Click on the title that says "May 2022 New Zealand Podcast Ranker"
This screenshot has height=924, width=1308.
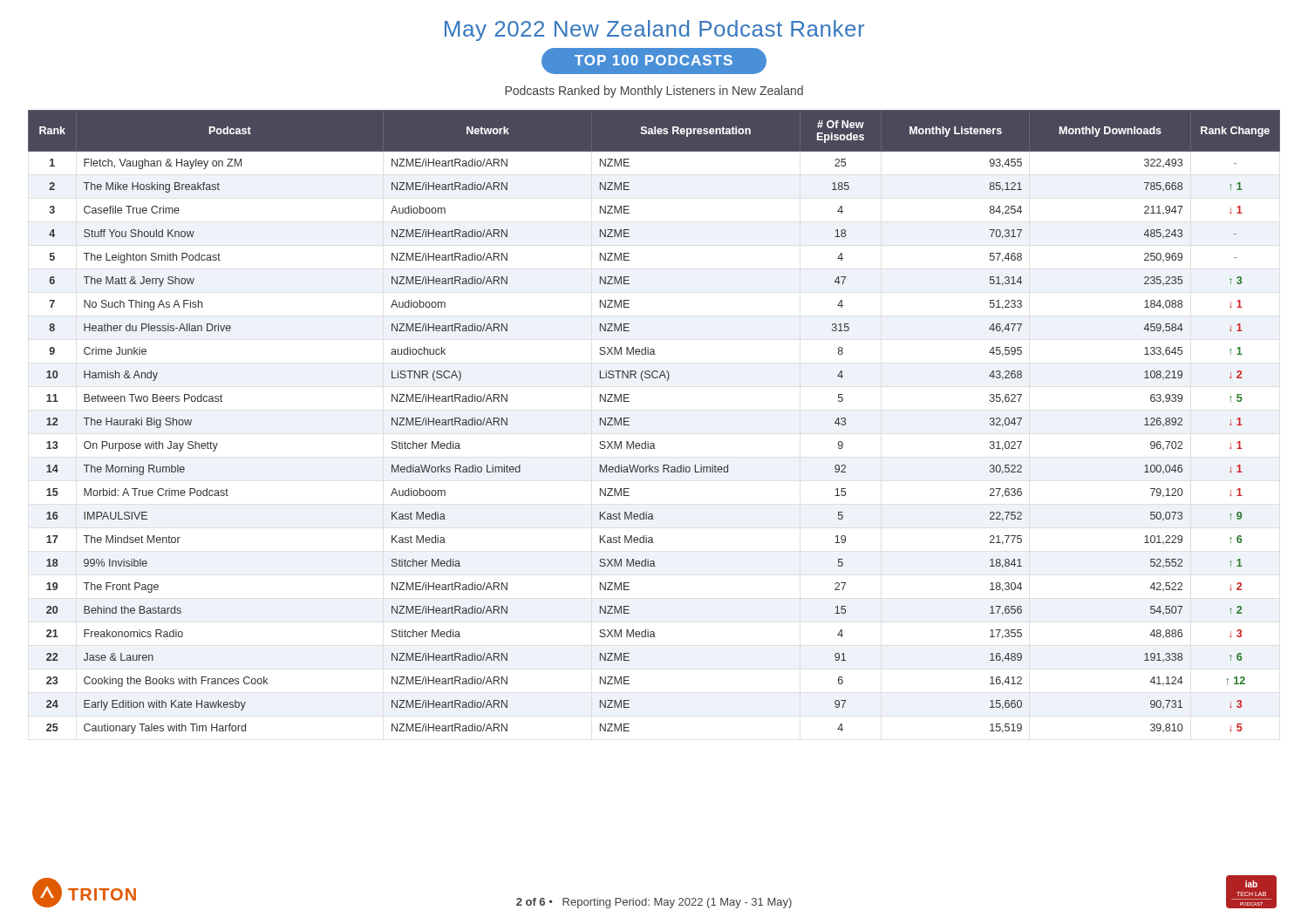654,29
